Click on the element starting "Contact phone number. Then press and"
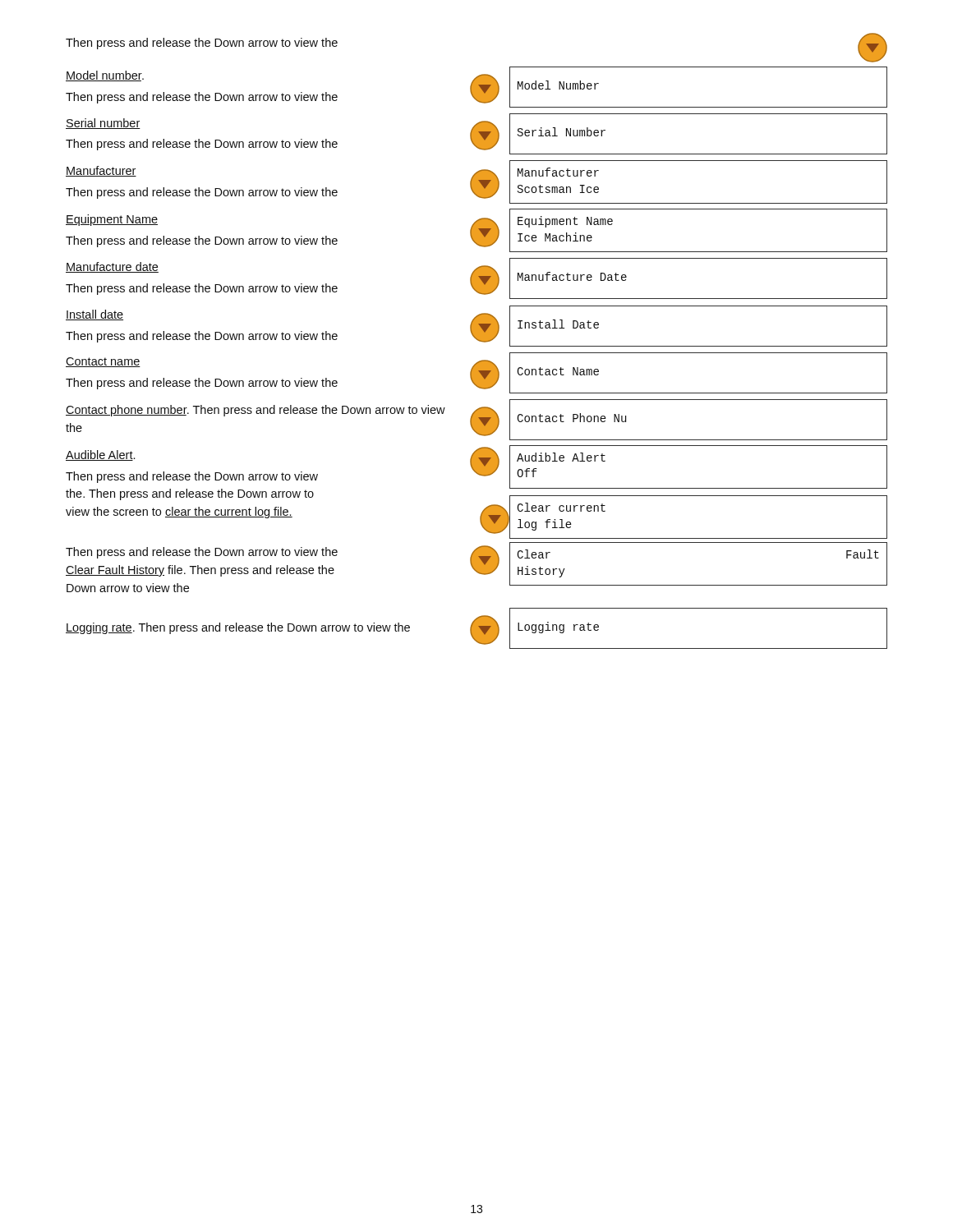This screenshot has width=953, height=1232. click(255, 419)
